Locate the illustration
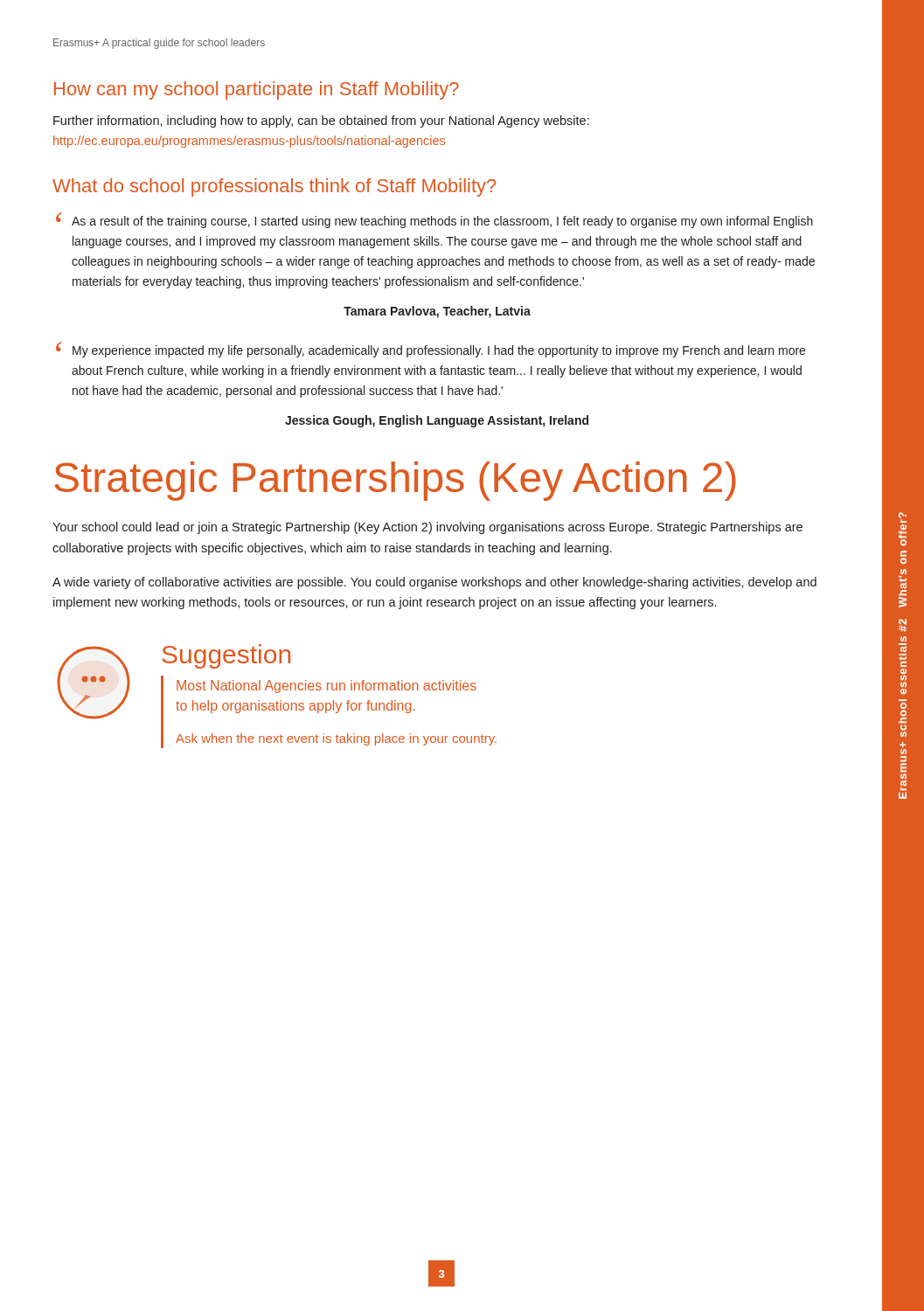Image resolution: width=924 pixels, height=1311 pixels. (96, 687)
